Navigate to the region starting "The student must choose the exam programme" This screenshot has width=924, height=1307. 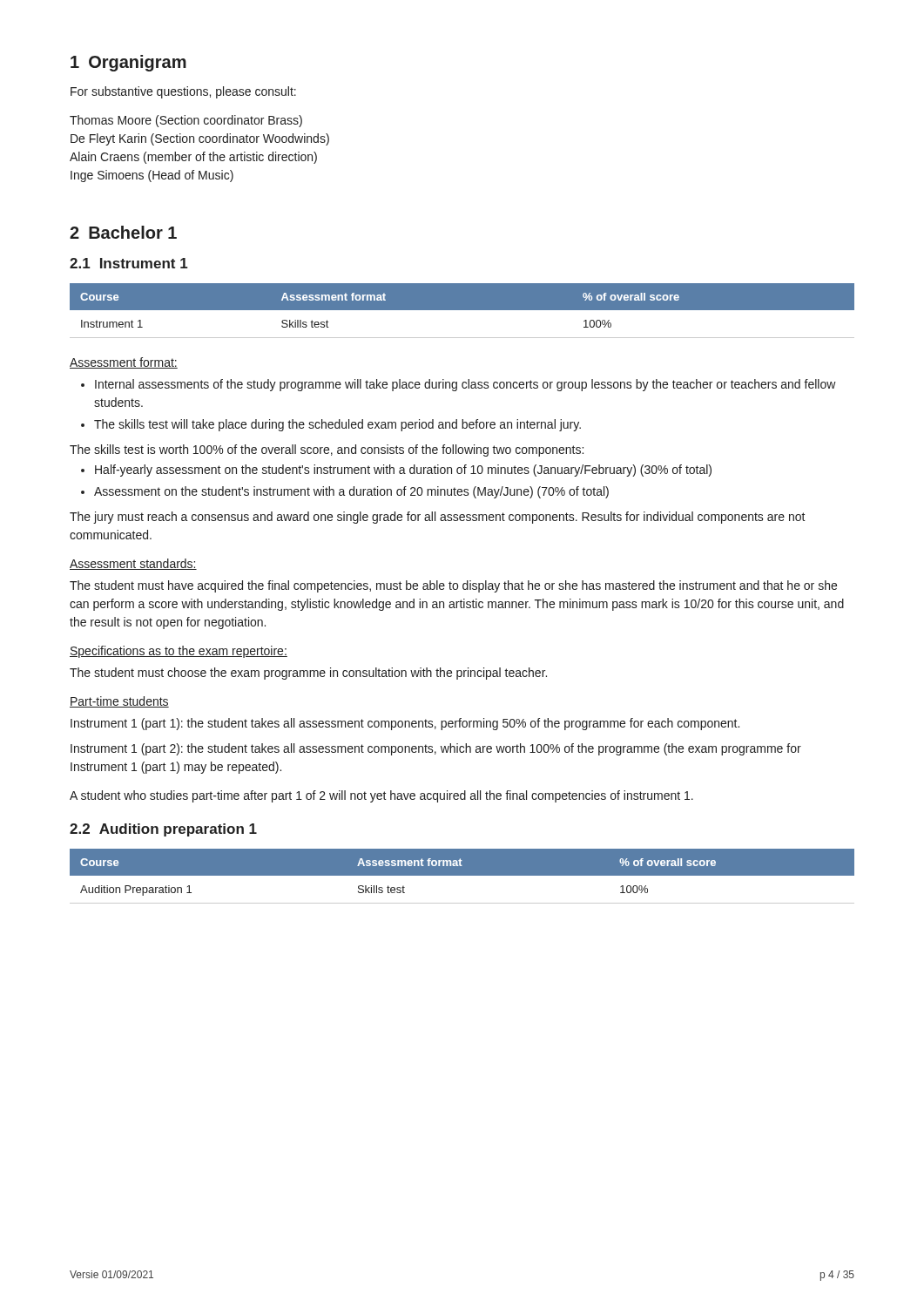309,673
